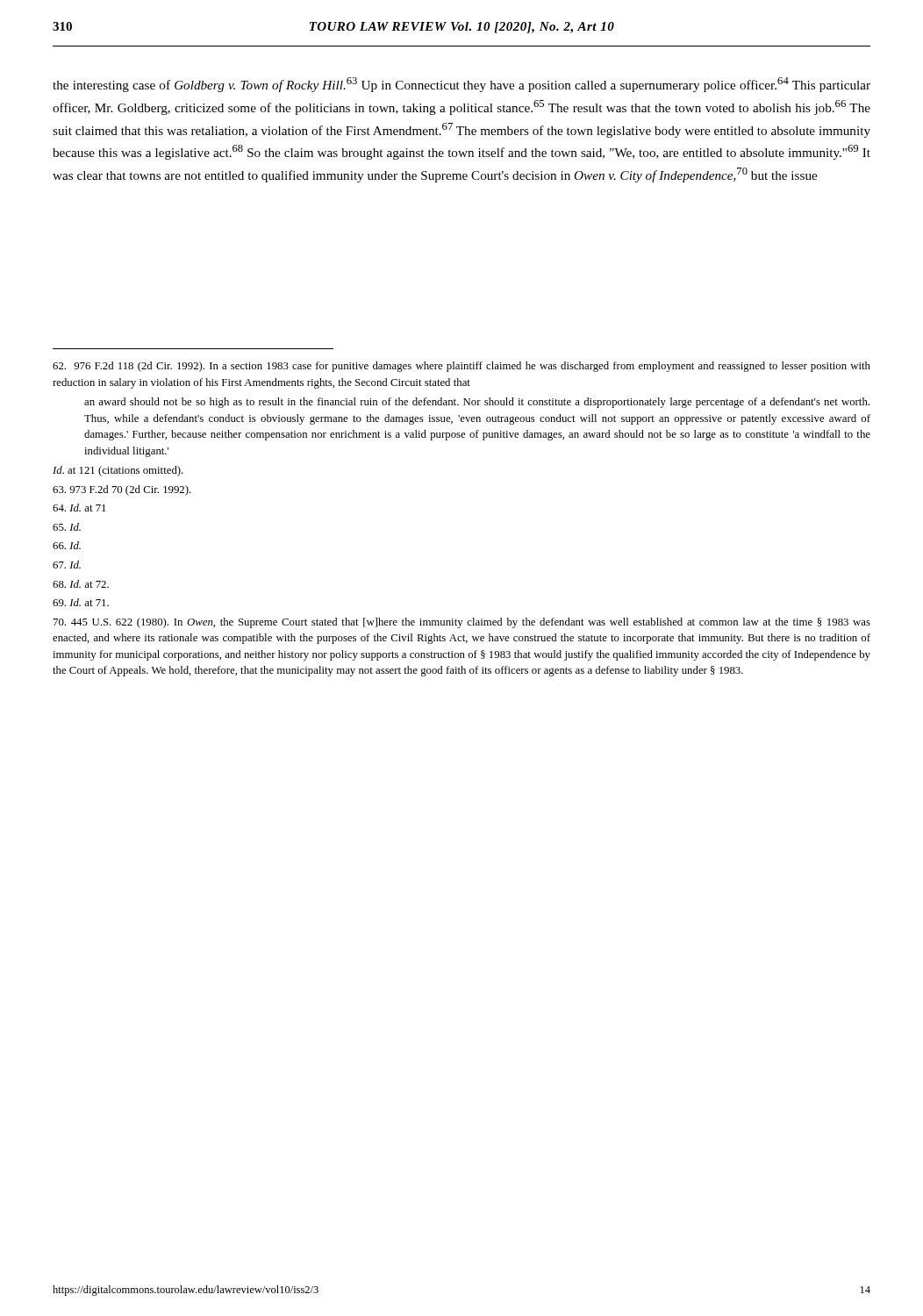The image size is (923, 1316).
Task: Locate the text block that says "the interesting case of Goldberg v. Town of"
Action: pos(462,129)
